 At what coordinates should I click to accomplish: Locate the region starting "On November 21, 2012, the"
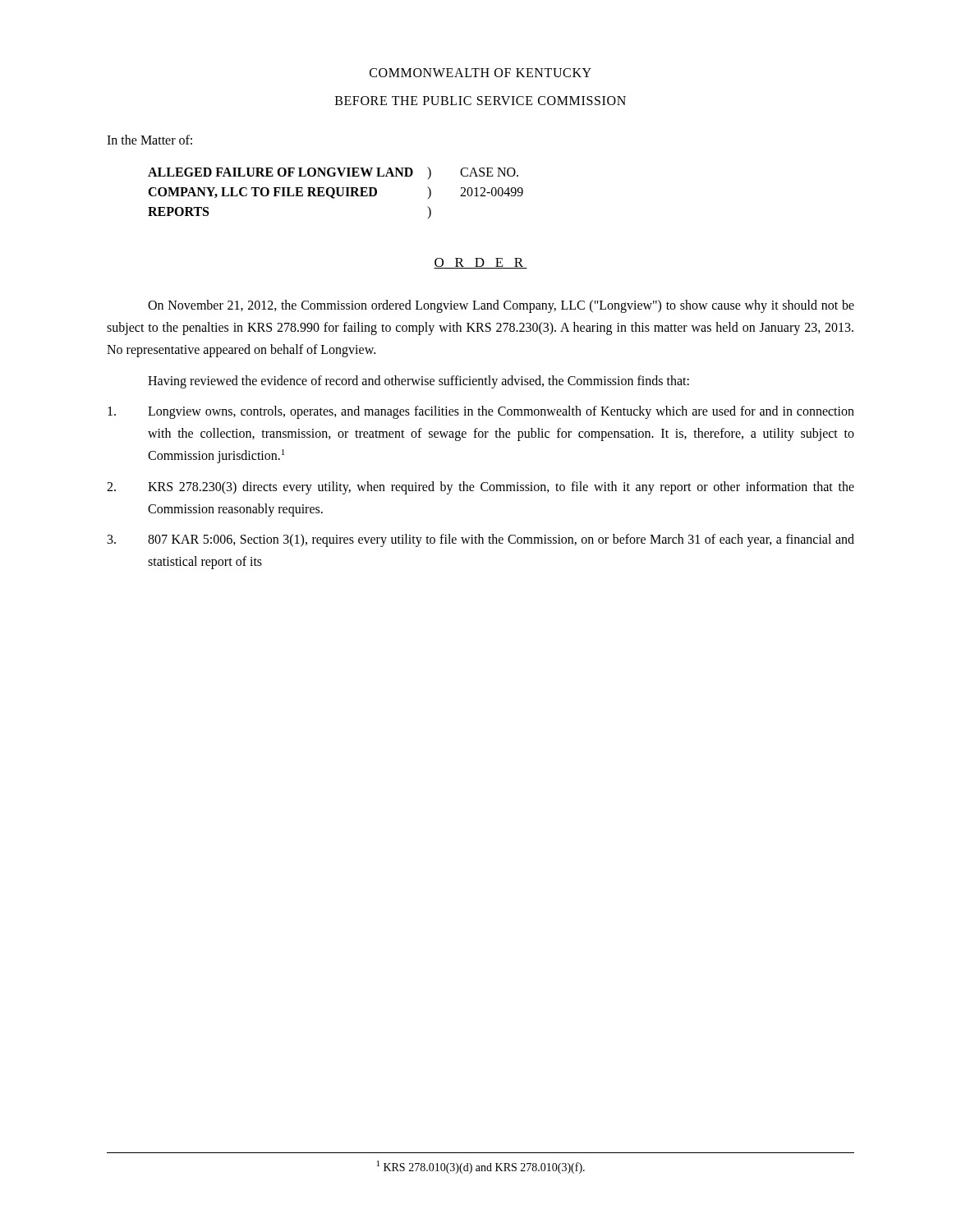pos(480,327)
